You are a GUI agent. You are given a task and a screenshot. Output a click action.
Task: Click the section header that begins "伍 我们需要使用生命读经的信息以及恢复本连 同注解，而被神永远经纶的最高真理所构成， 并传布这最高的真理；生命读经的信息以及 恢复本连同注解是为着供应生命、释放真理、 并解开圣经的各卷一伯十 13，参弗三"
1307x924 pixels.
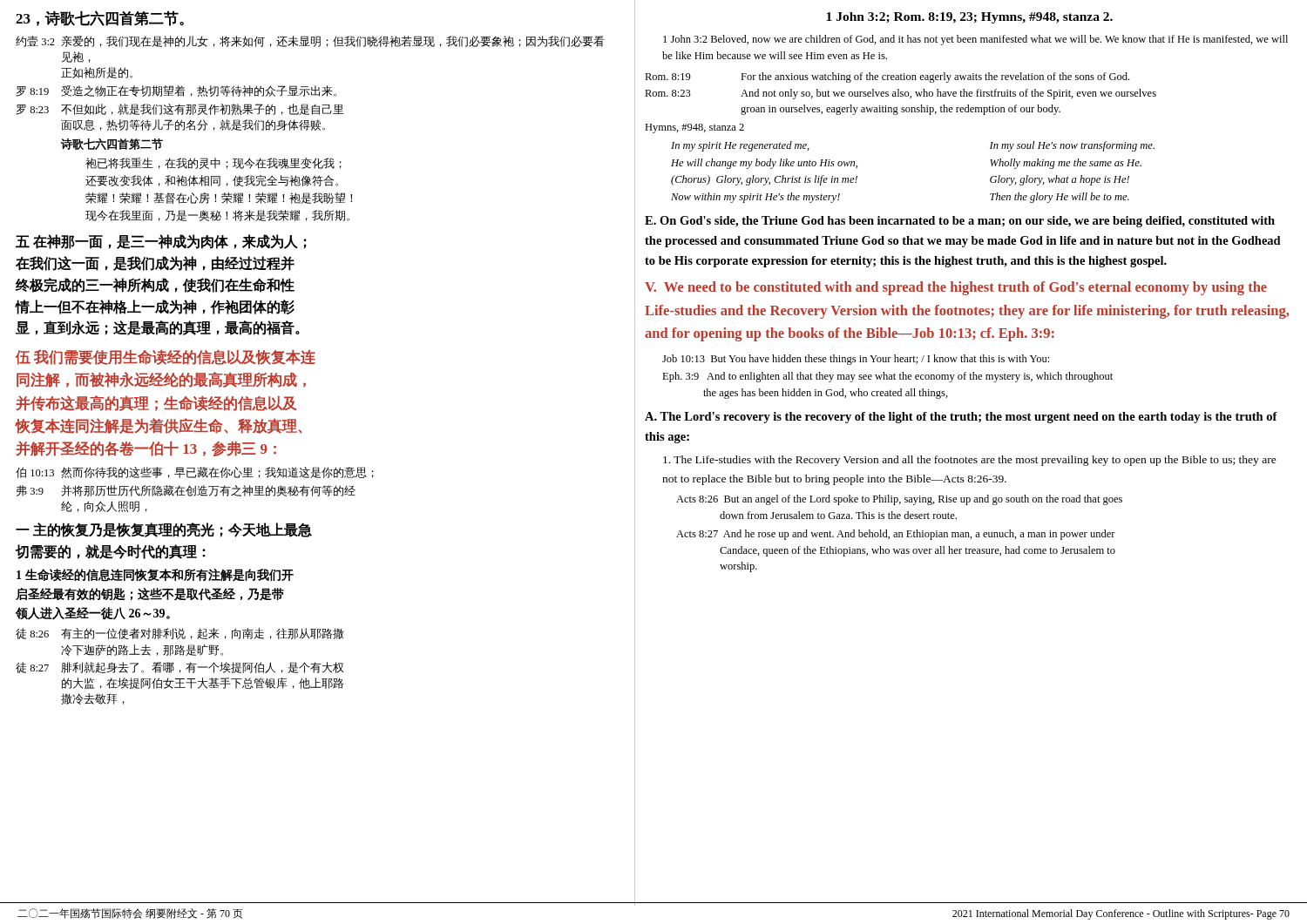pos(166,403)
